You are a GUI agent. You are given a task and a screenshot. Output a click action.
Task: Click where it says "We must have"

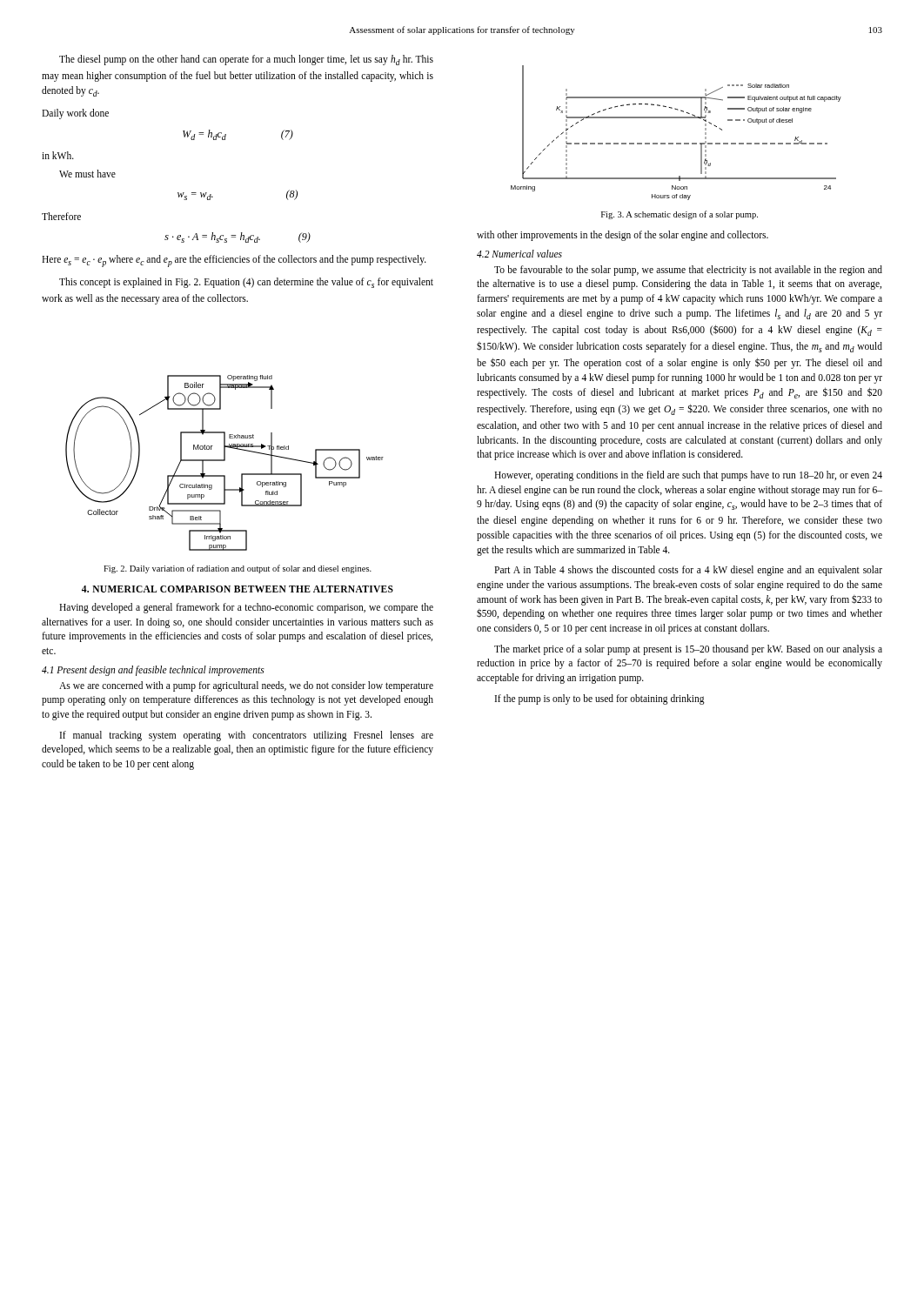(87, 174)
